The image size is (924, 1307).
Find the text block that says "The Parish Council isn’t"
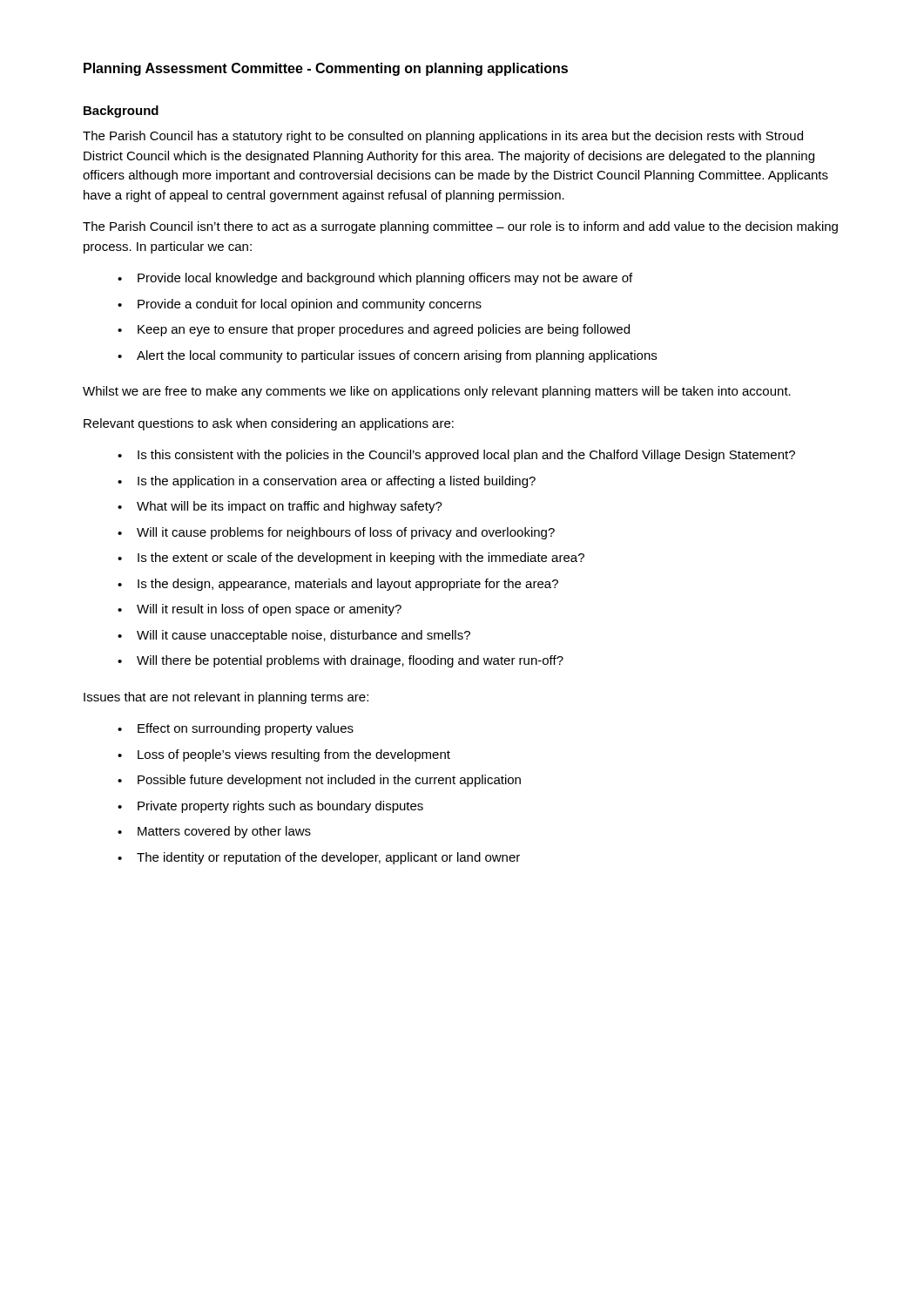(461, 236)
